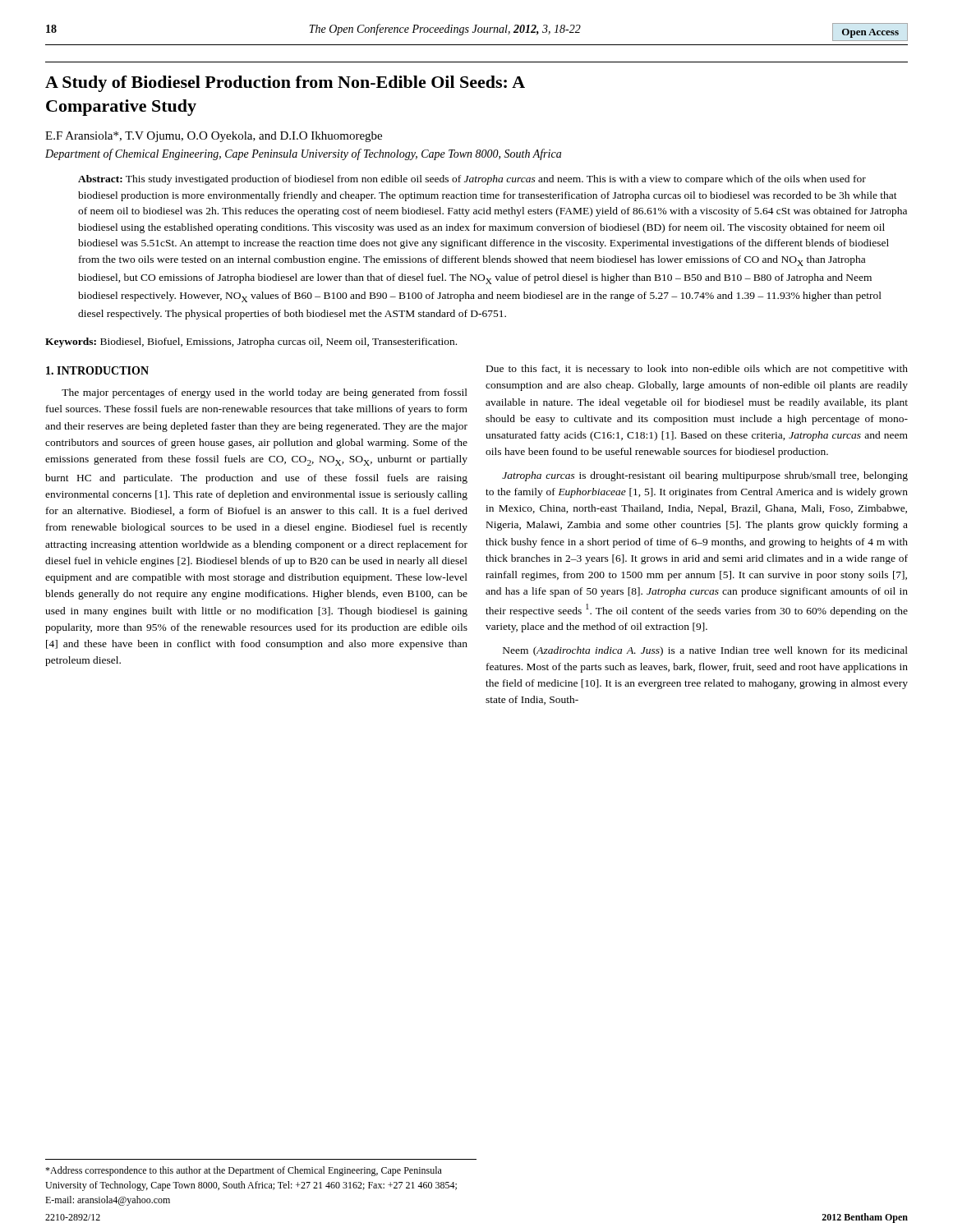Select the text block starting "Department of Chemical Engineering, Cape Peninsula University of"

tap(303, 154)
